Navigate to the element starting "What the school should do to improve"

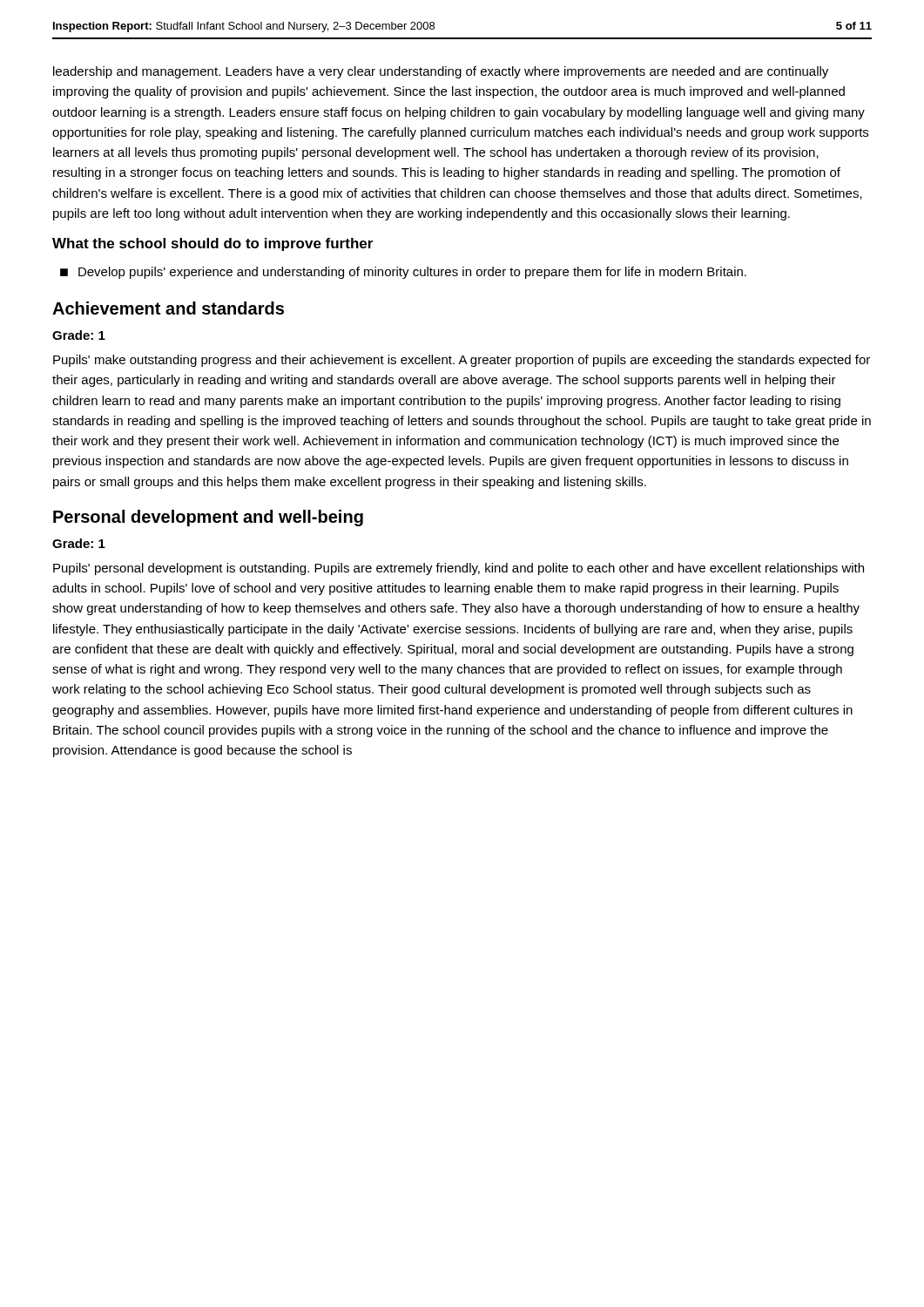(213, 244)
